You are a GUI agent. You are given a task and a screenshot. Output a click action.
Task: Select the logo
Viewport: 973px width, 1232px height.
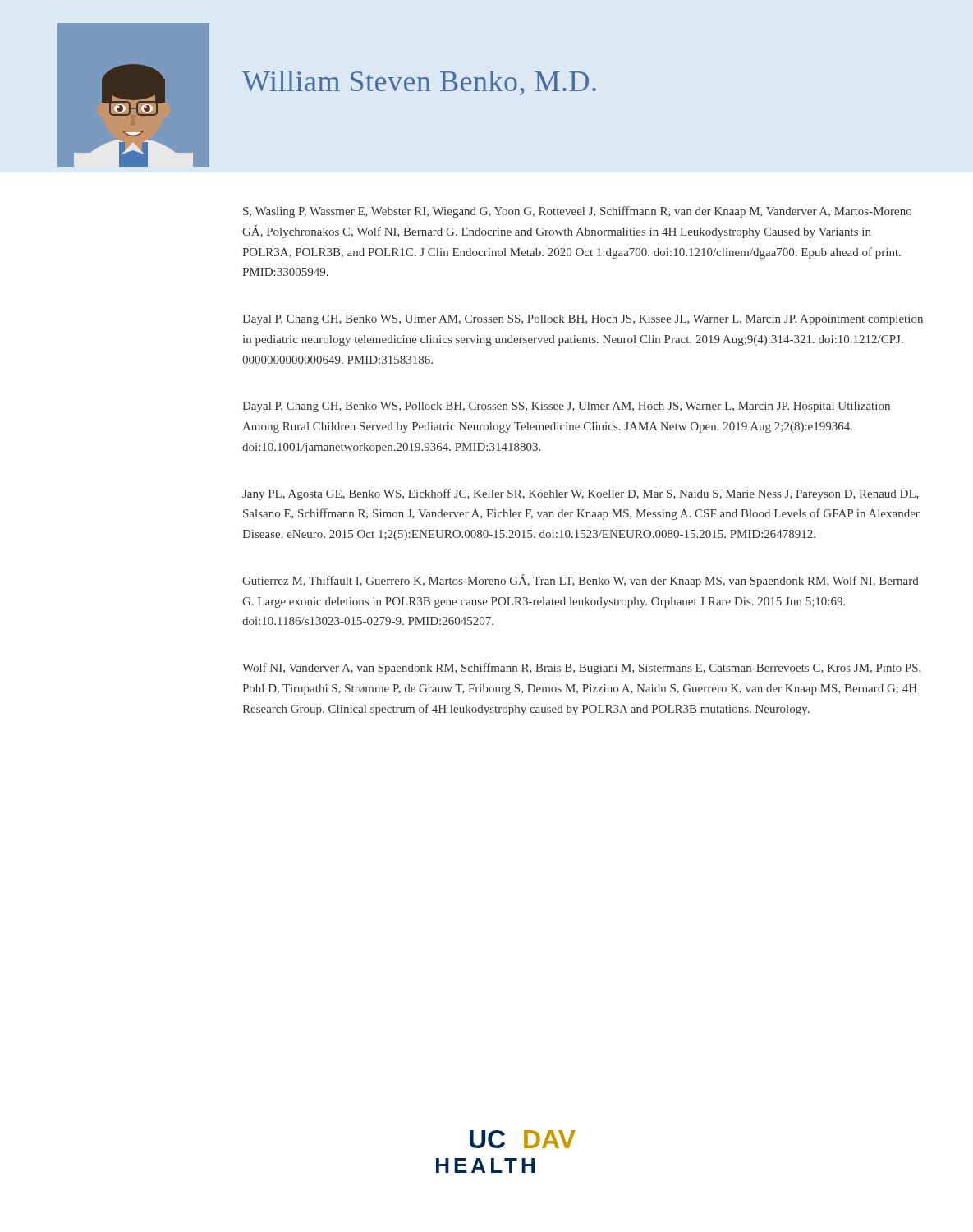click(486, 1148)
